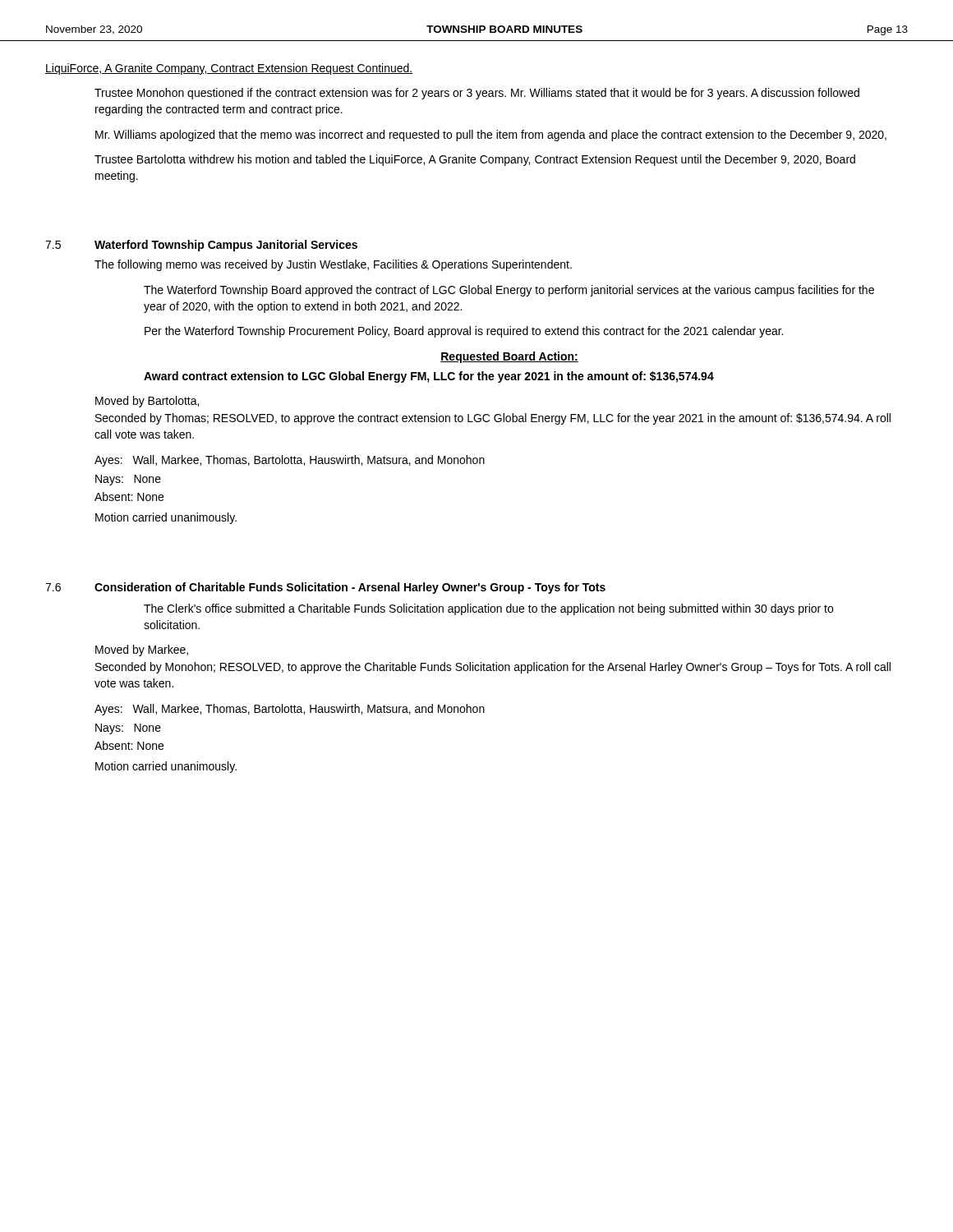Screen dimensions: 1232x953
Task: Point to the section header beginning "LiquiForce, A Granite Company,"
Action: pyautogui.click(x=229, y=68)
